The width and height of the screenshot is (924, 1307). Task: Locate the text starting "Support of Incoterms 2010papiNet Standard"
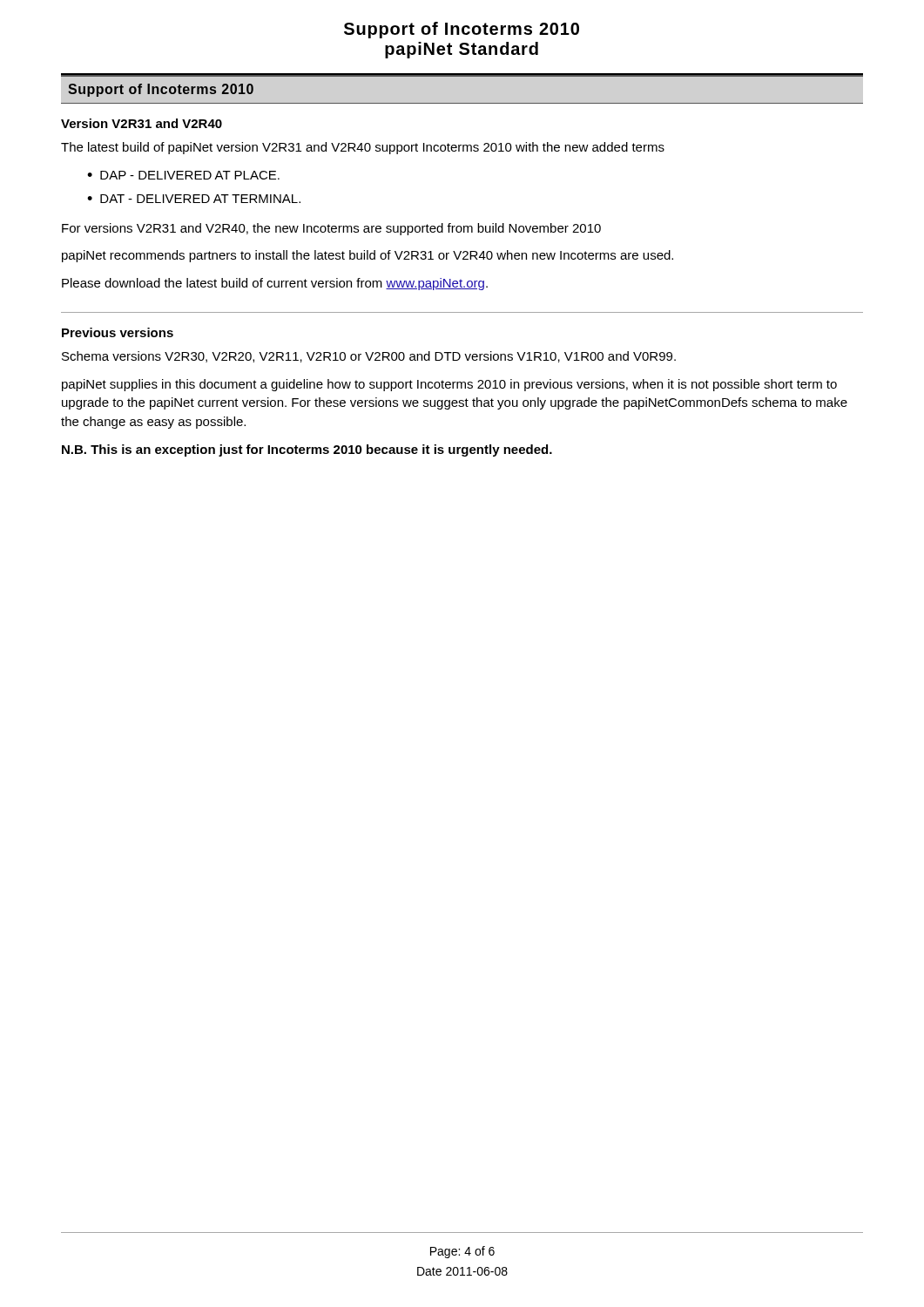pyautogui.click(x=462, y=39)
